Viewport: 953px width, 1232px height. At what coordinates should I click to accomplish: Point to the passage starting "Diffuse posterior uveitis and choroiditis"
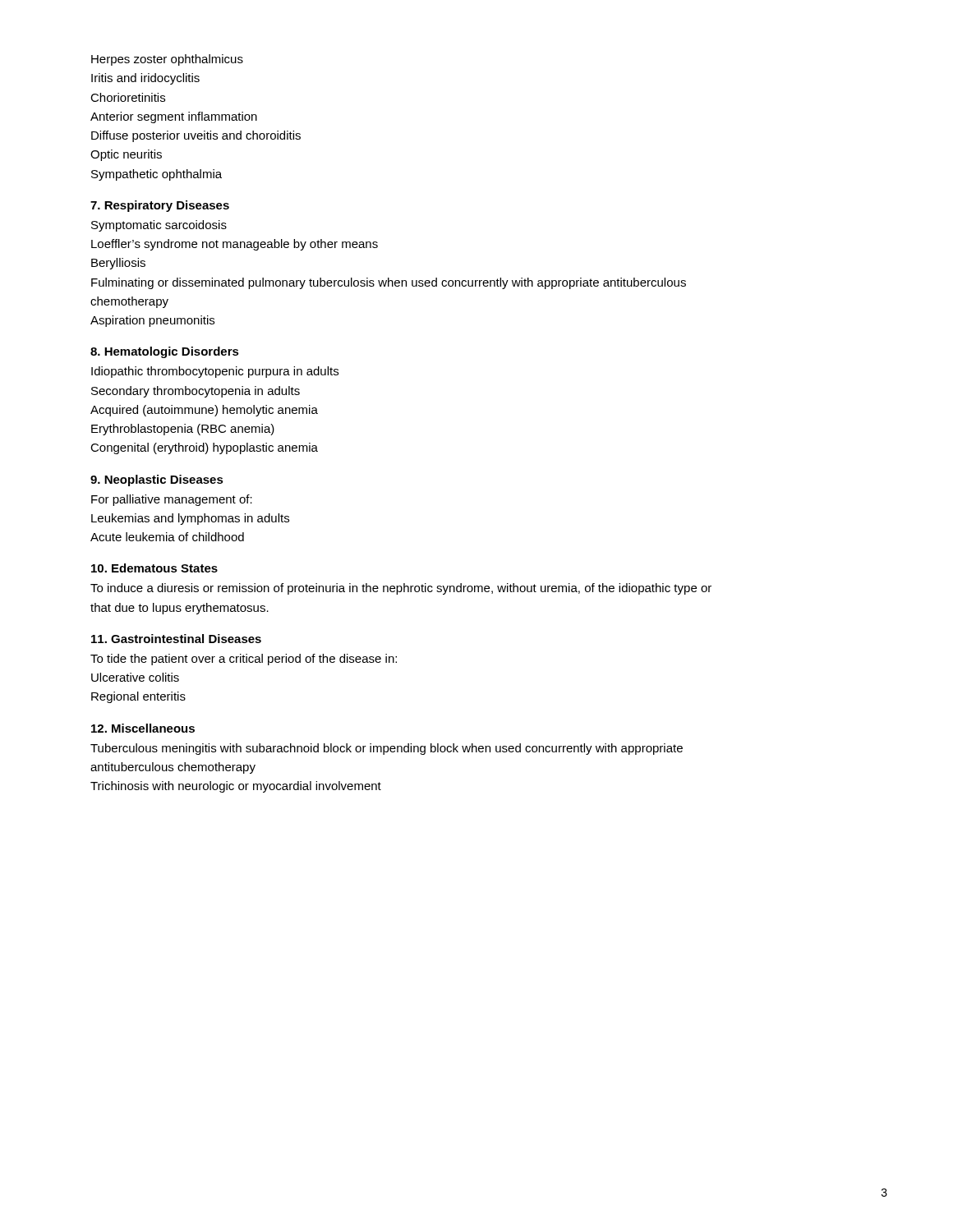pyautogui.click(x=196, y=136)
